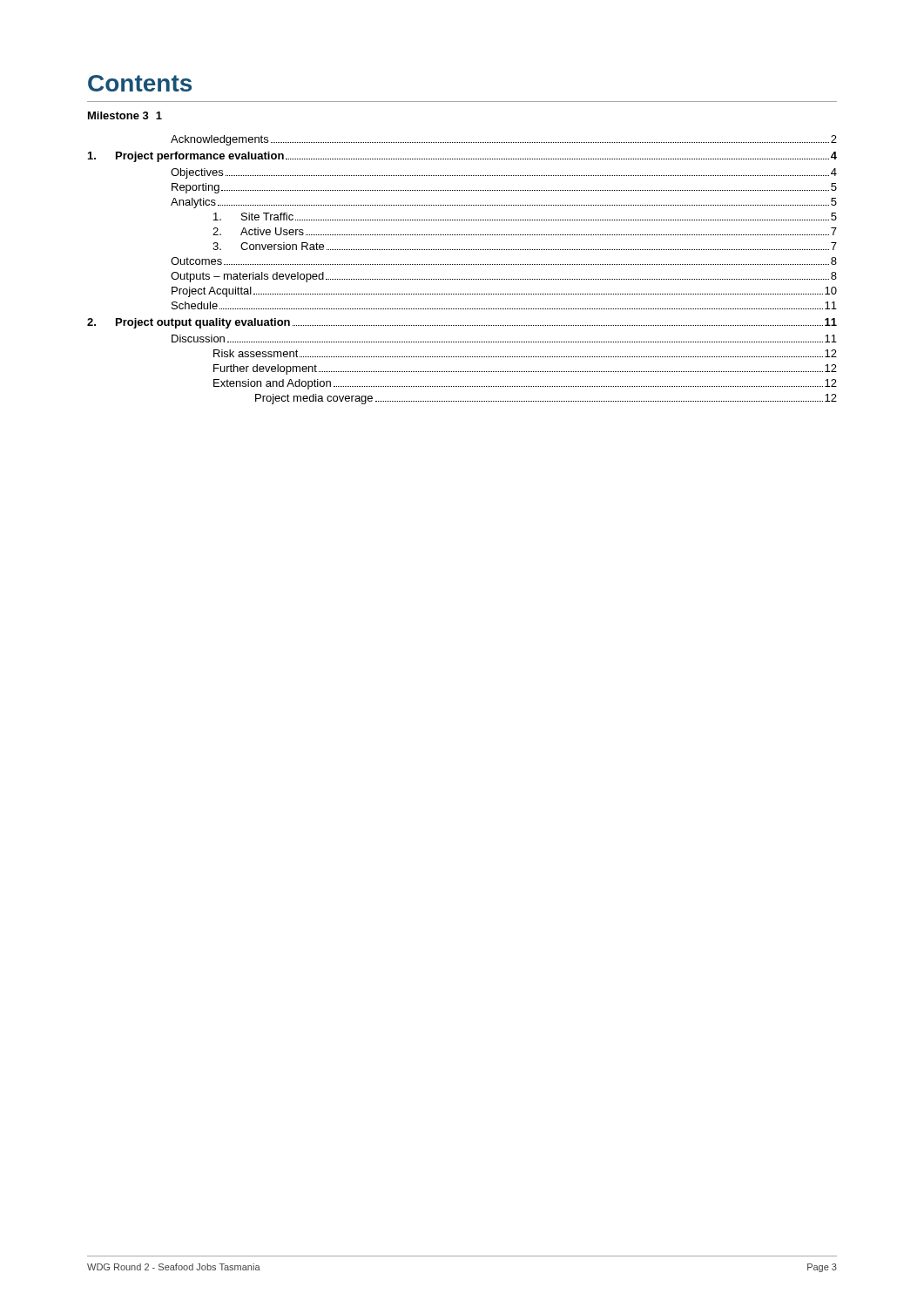Click on the element starting "2. Project output quality evaluation 11"

pos(462,322)
